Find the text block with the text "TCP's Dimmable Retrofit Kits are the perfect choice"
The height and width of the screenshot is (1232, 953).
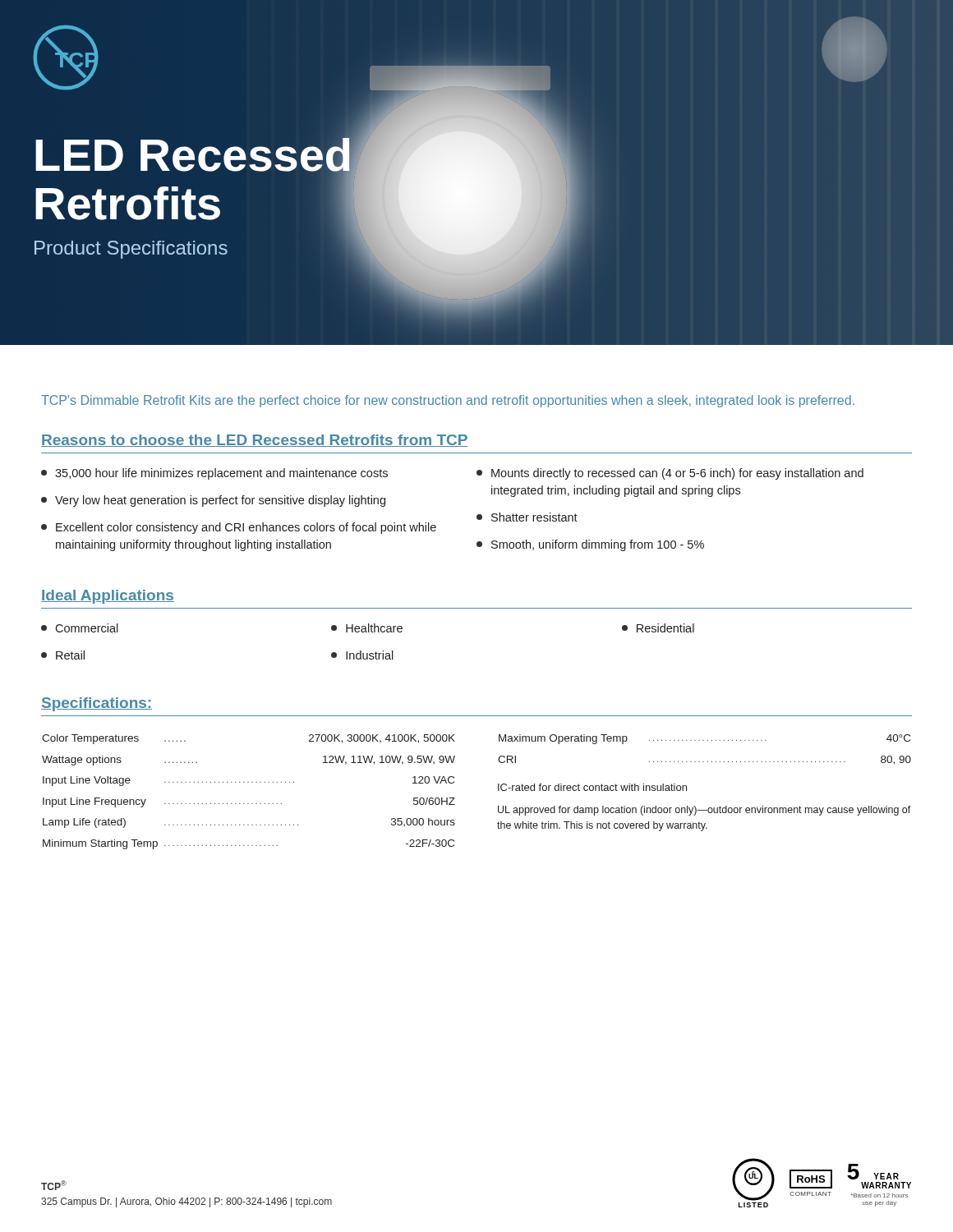(476, 401)
